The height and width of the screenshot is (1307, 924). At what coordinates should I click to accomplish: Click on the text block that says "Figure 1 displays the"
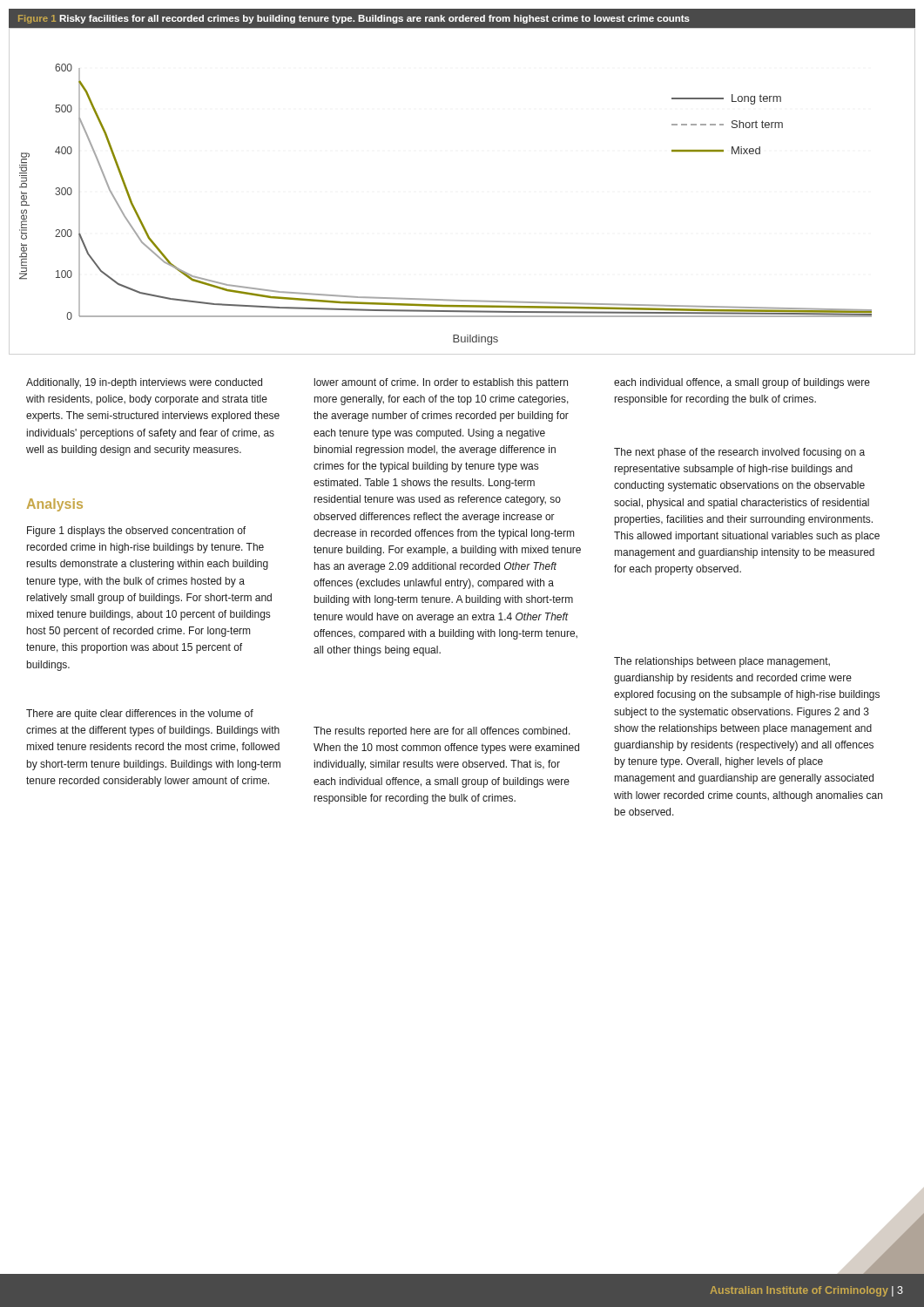[149, 597]
